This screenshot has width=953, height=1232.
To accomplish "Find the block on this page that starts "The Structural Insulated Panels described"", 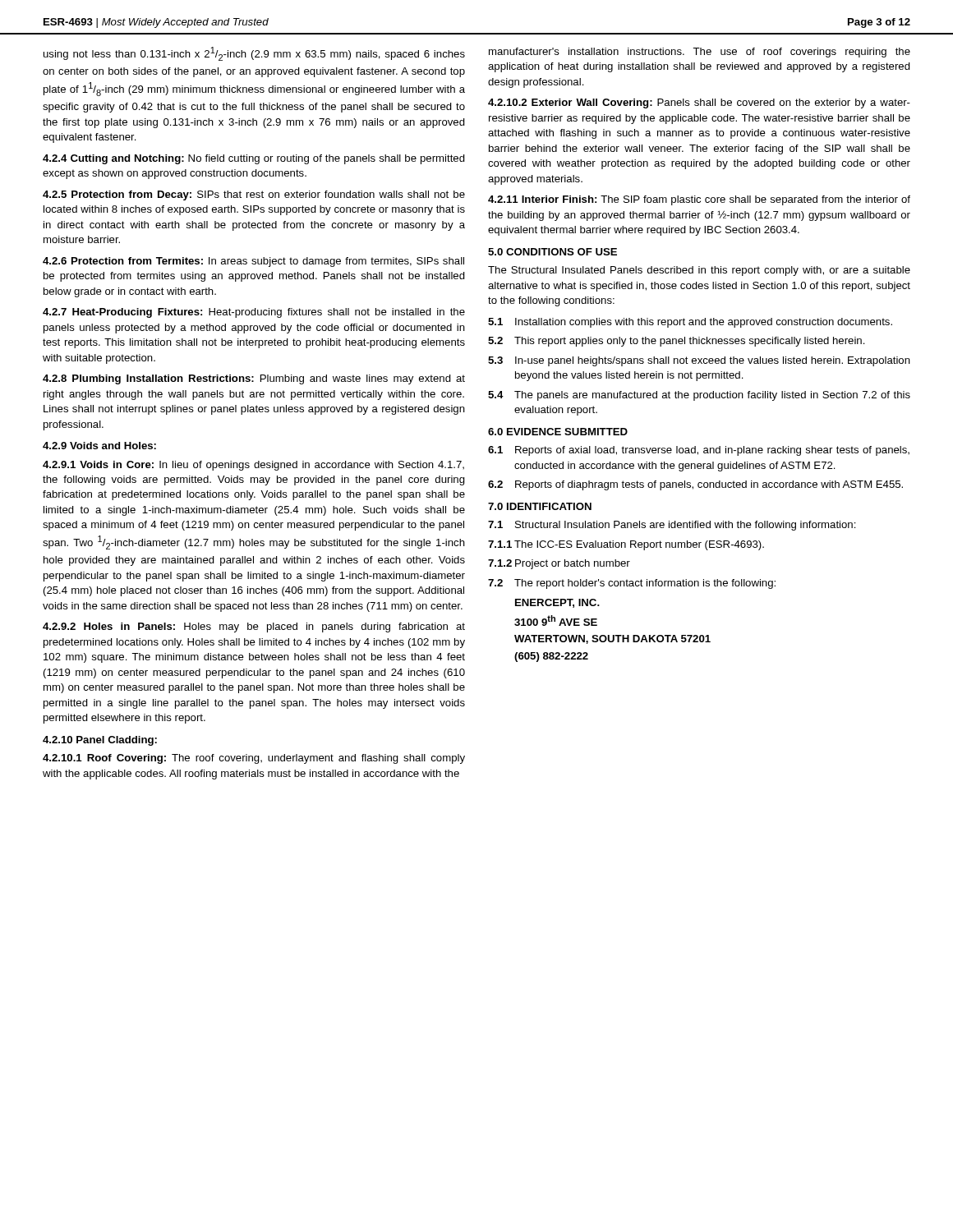I will pyautogui.click(x=699, y=286).
